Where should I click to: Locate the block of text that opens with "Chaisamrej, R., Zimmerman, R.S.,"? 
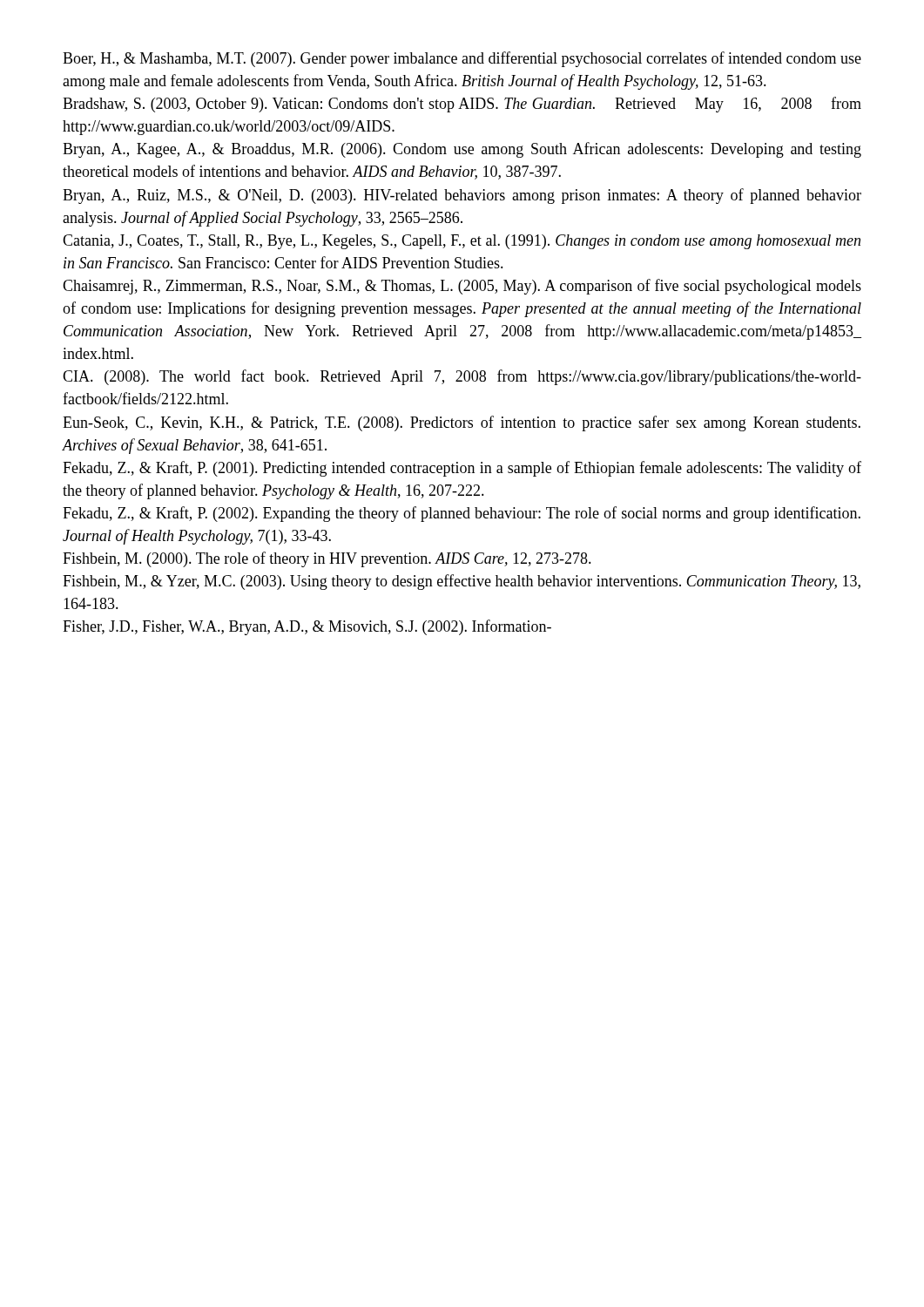(462, 320)
